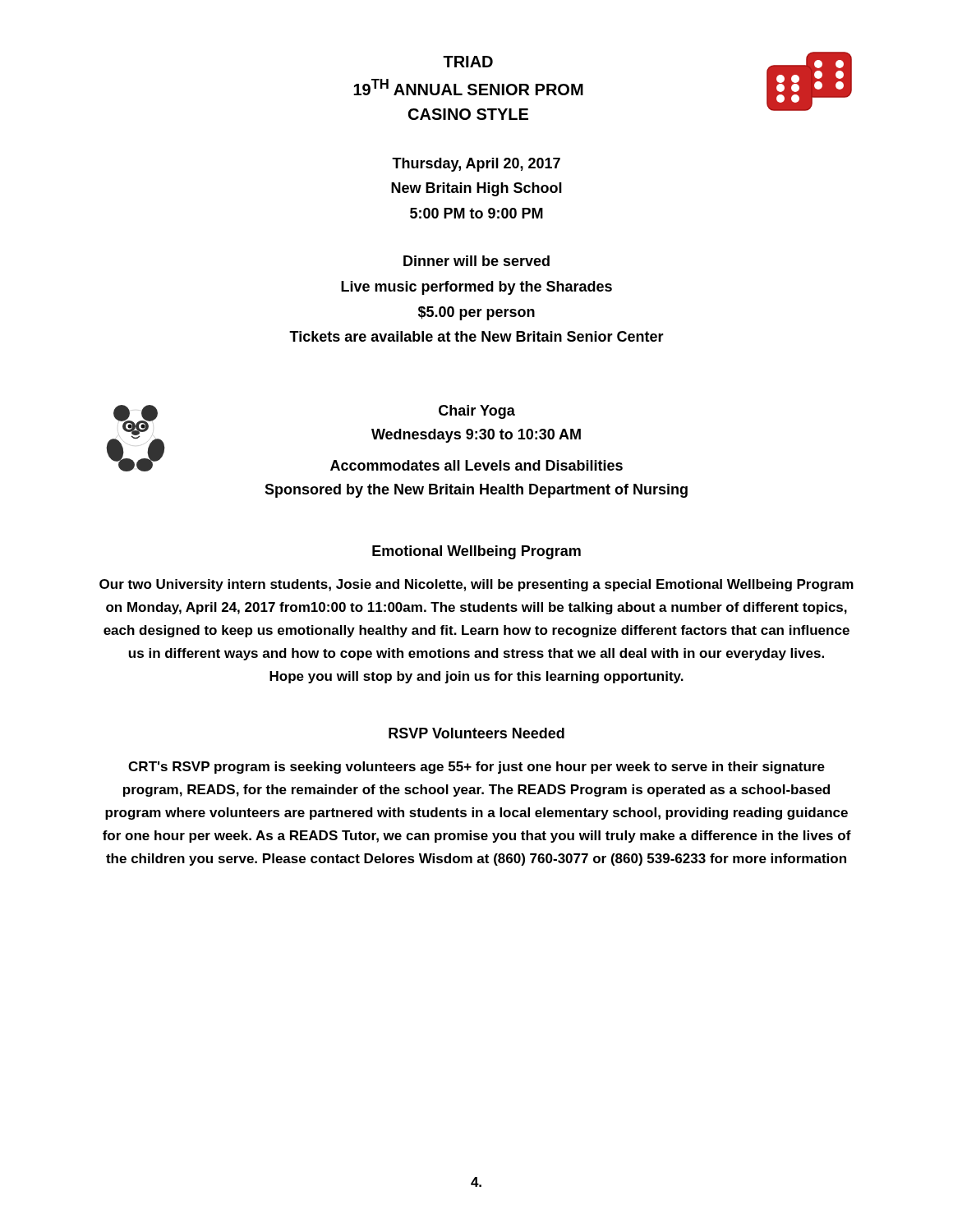Click on the text block containing "Dinner will be served Live music"
This screenshot has width=953, height=1232.
pyautogui.click(x=476, y=299)
